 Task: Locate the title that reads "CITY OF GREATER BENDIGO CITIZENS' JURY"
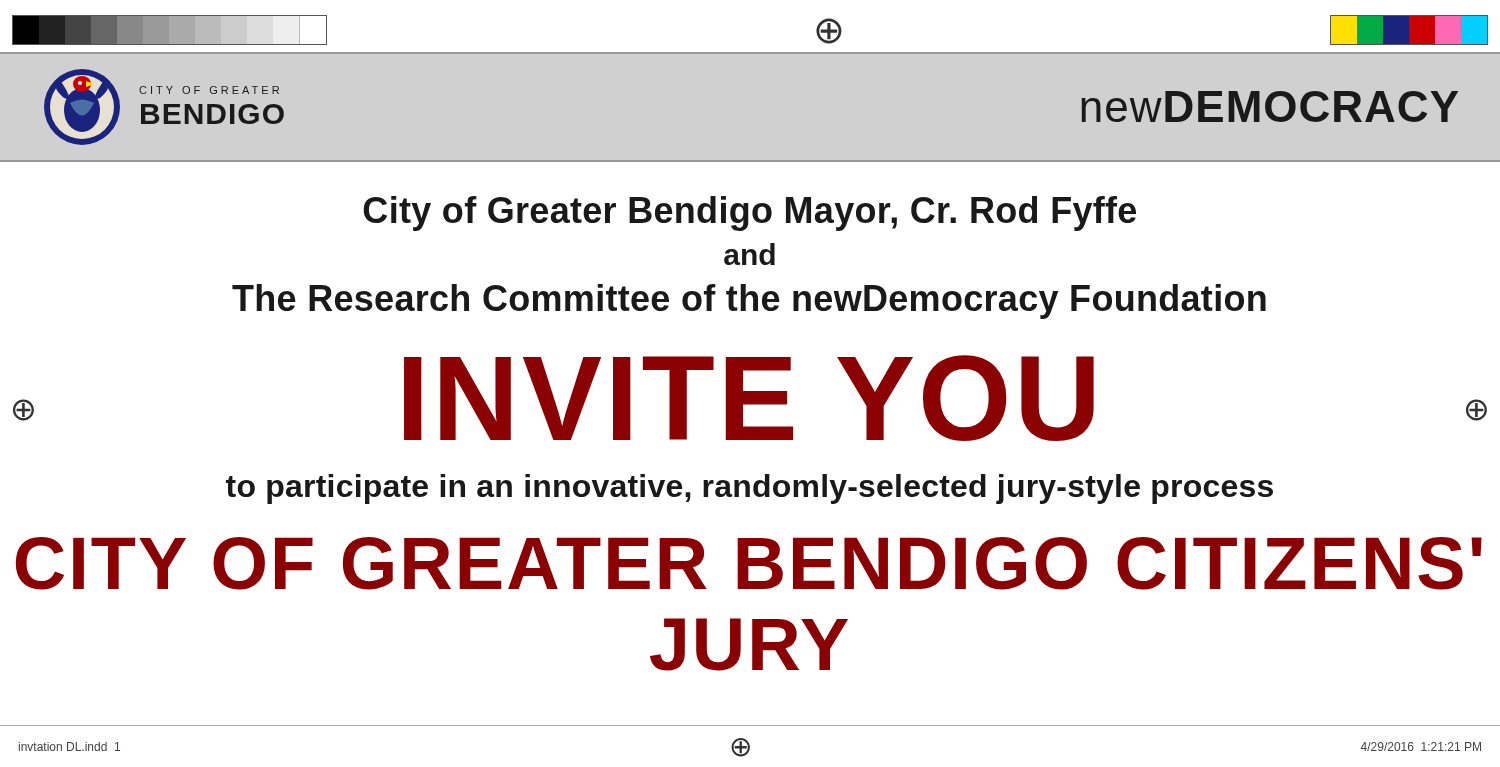[750, 604]
